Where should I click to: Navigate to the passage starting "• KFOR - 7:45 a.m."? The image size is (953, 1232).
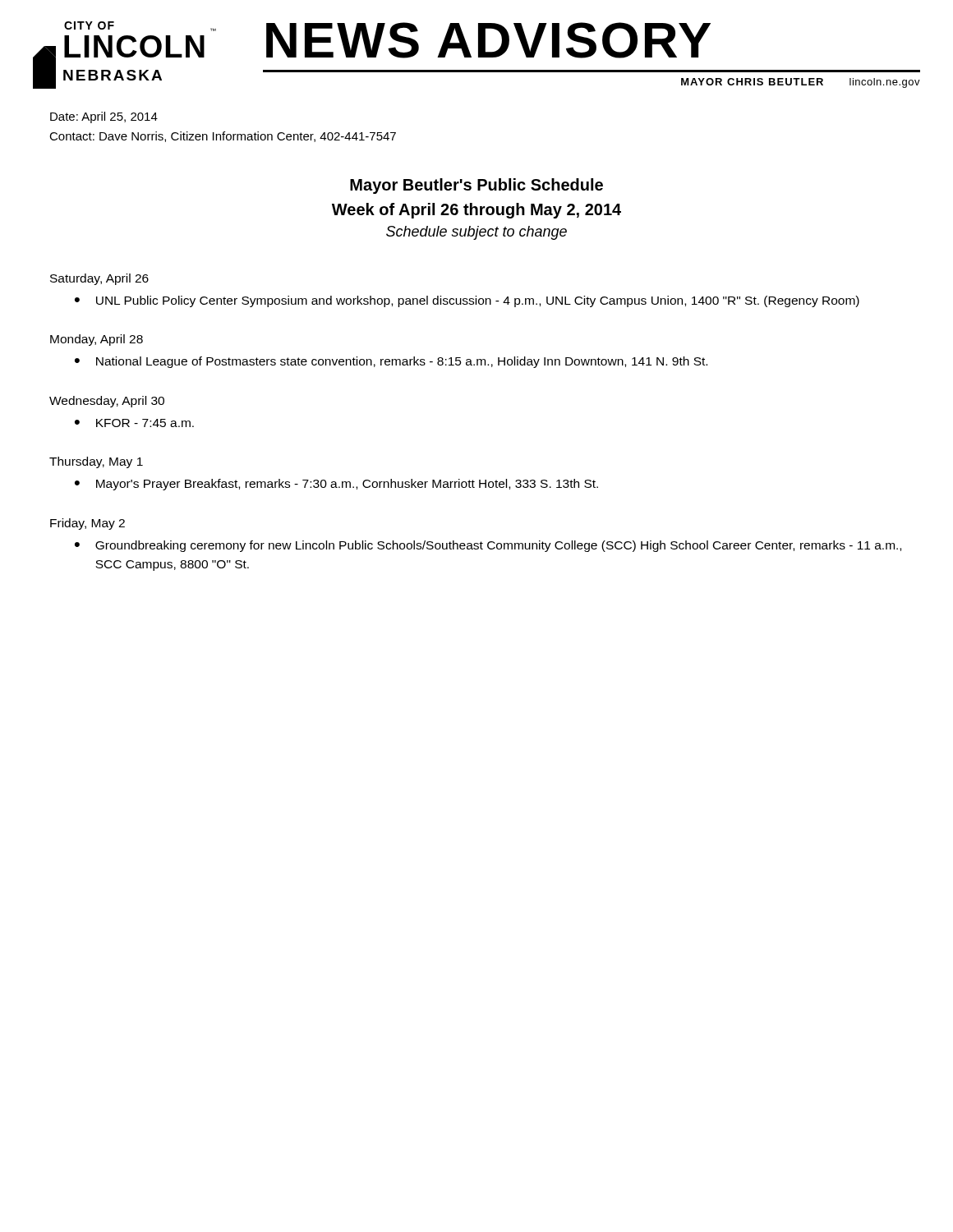click(x=134, y=423)
